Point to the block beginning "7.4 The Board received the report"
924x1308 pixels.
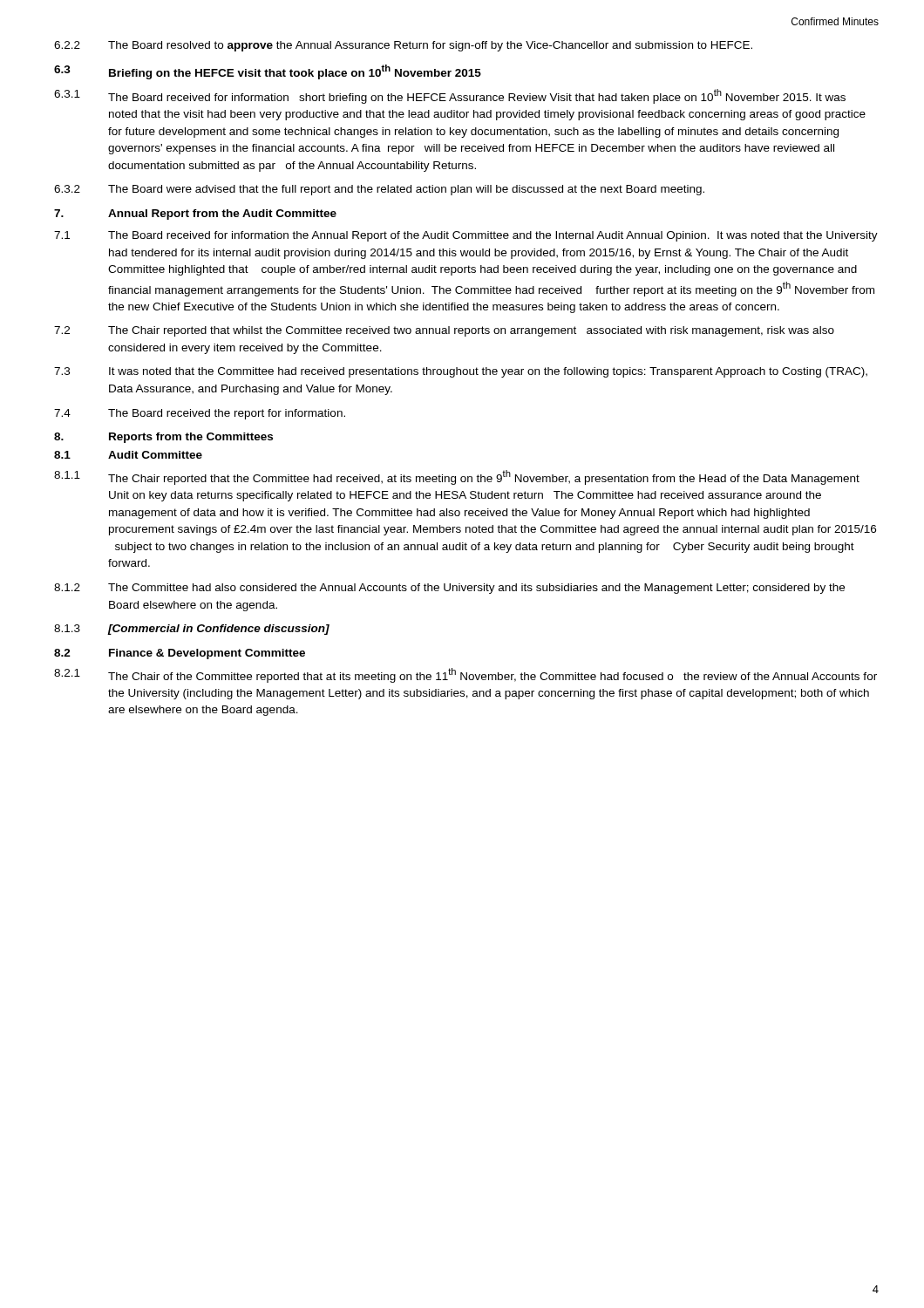pyautogui.click(x=200, y=414)
